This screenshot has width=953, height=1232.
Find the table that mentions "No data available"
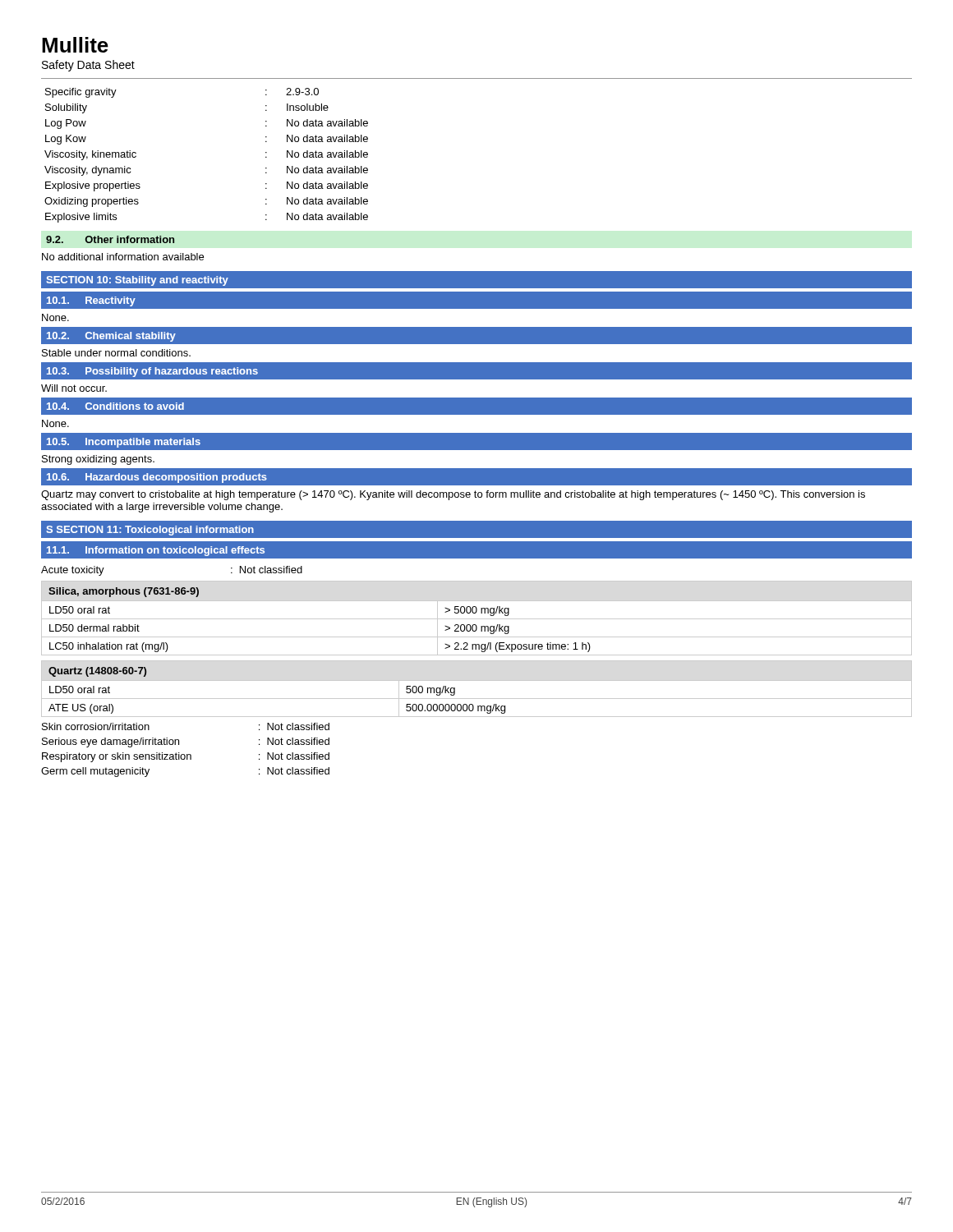476,154
